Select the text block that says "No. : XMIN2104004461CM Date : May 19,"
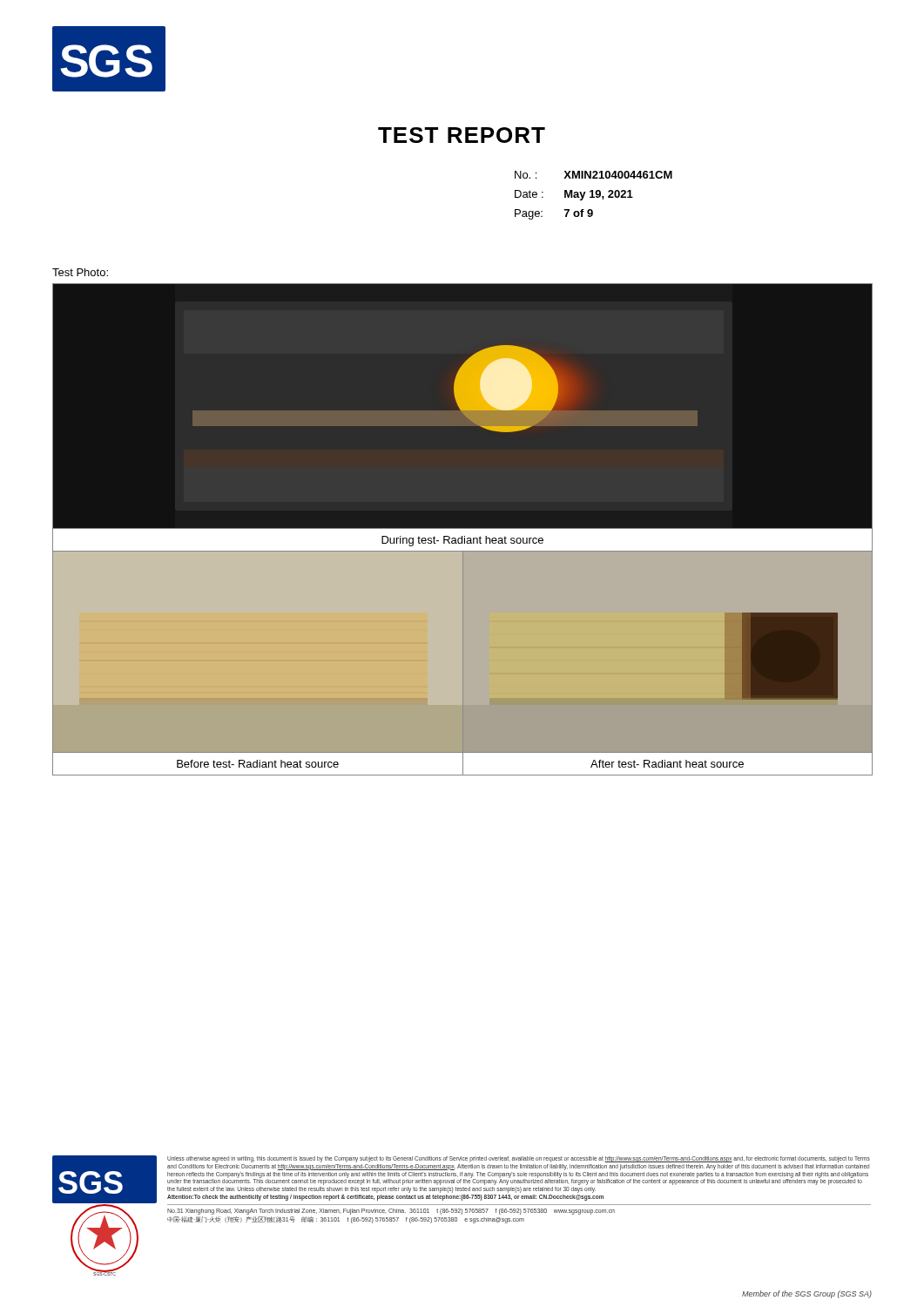The width and height of the screenshot is (924, 1307). tap(593, 194)
